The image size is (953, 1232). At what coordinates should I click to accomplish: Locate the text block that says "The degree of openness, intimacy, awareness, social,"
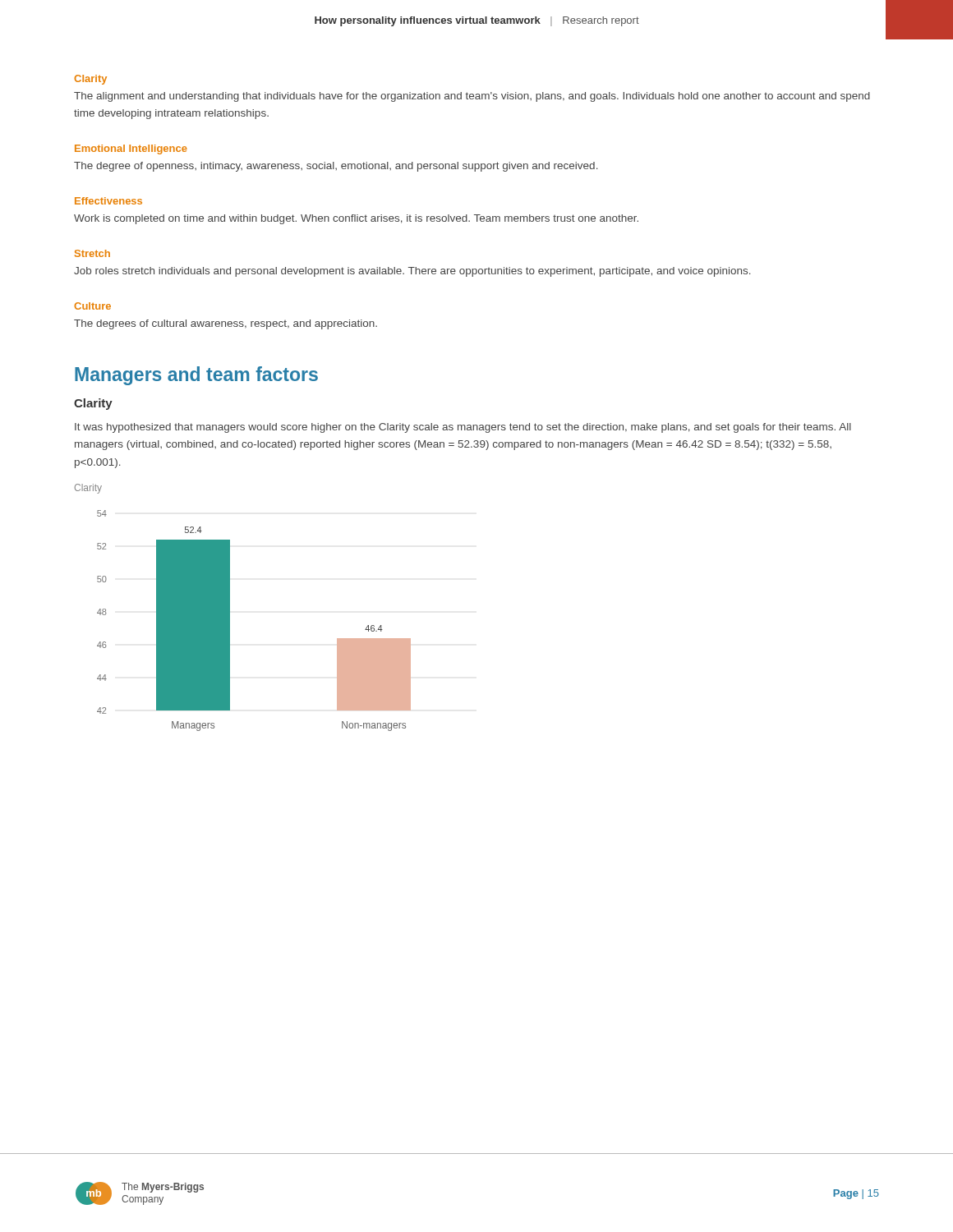(336, 165)
